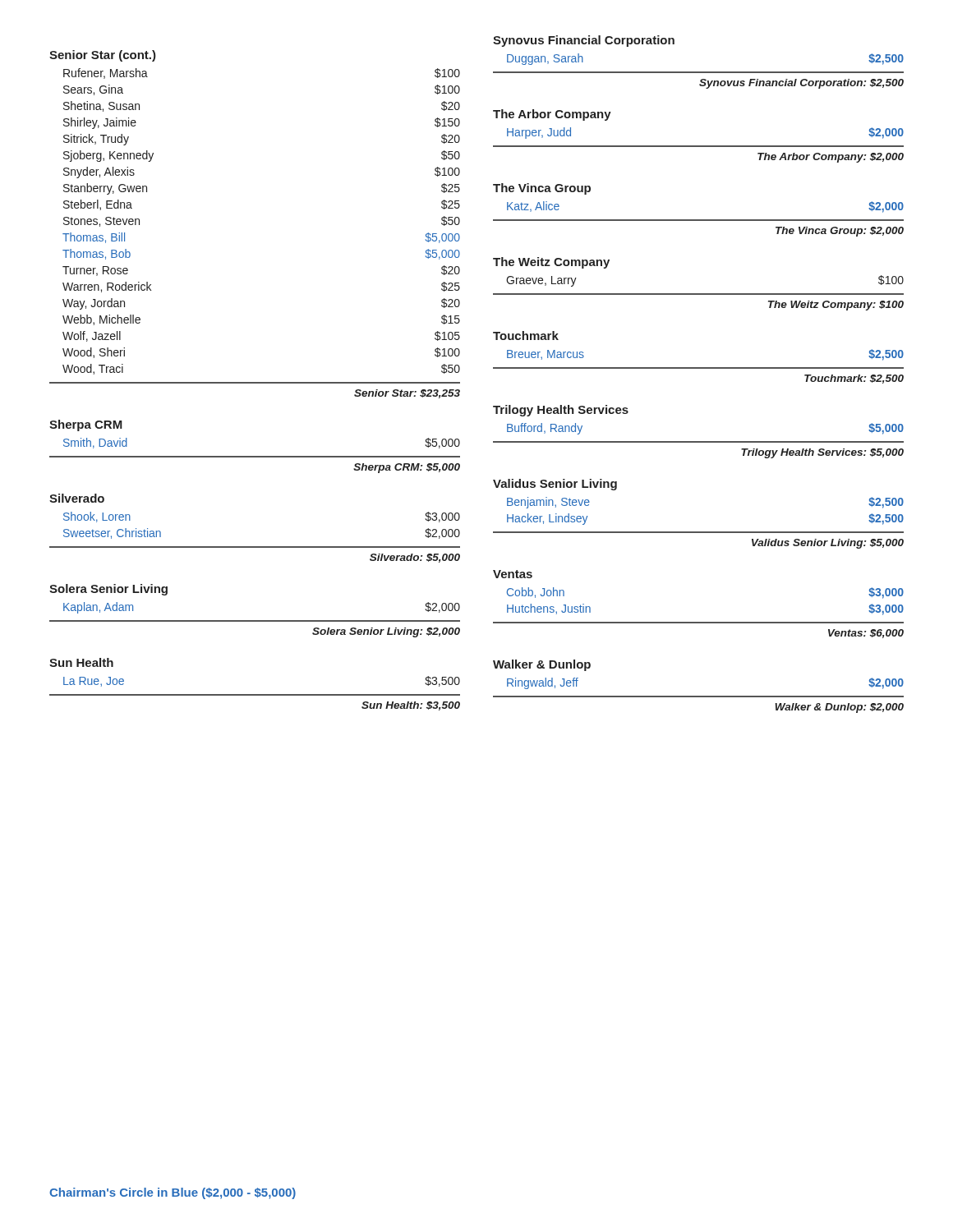Find the section header with the text "Solera Senior Living"

(109, 588)
